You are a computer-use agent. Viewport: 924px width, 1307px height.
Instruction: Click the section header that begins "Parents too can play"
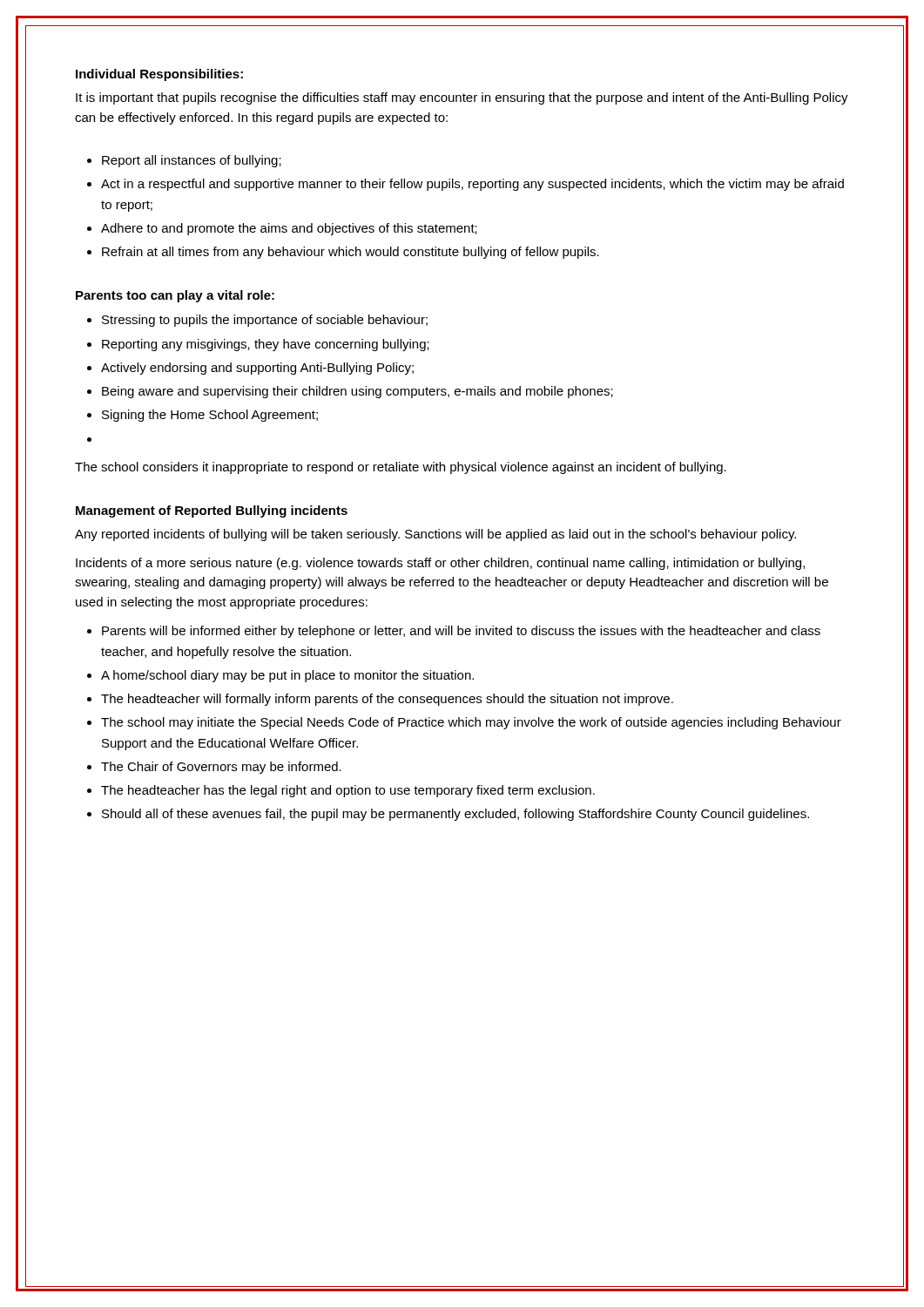pos(175,295)
